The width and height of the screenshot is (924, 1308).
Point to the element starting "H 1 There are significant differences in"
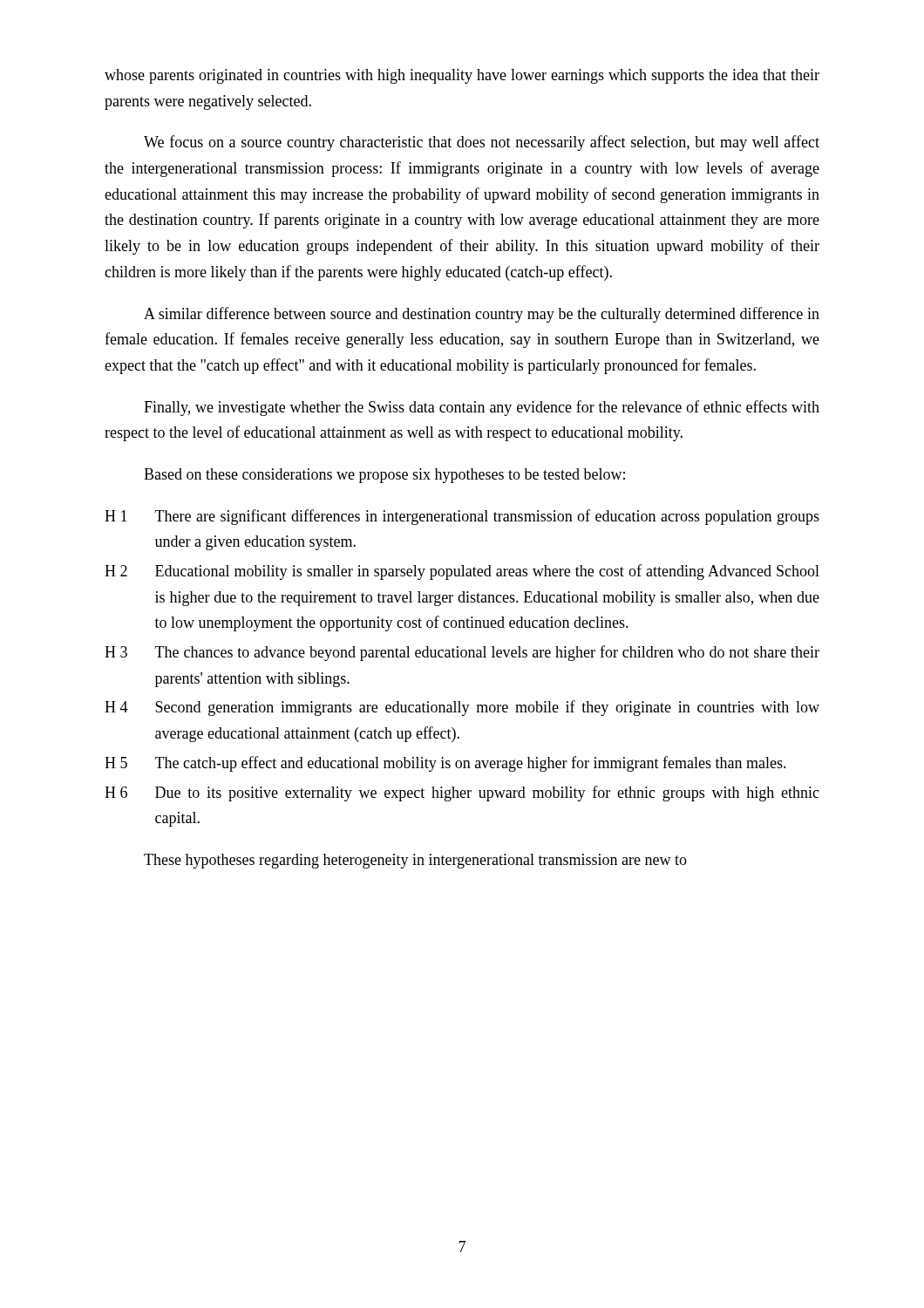point(462,530)
